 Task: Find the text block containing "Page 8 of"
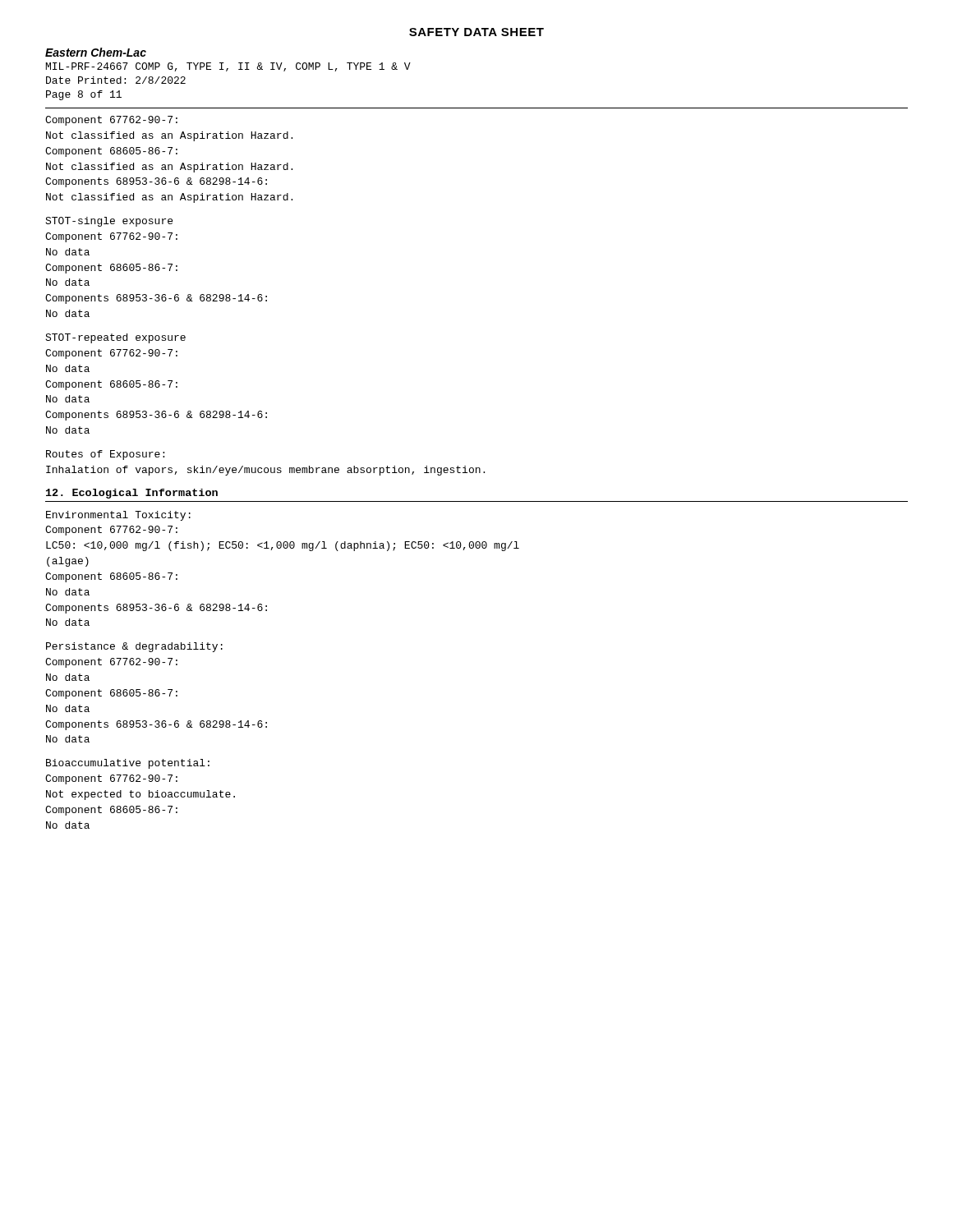coord(84,95)
